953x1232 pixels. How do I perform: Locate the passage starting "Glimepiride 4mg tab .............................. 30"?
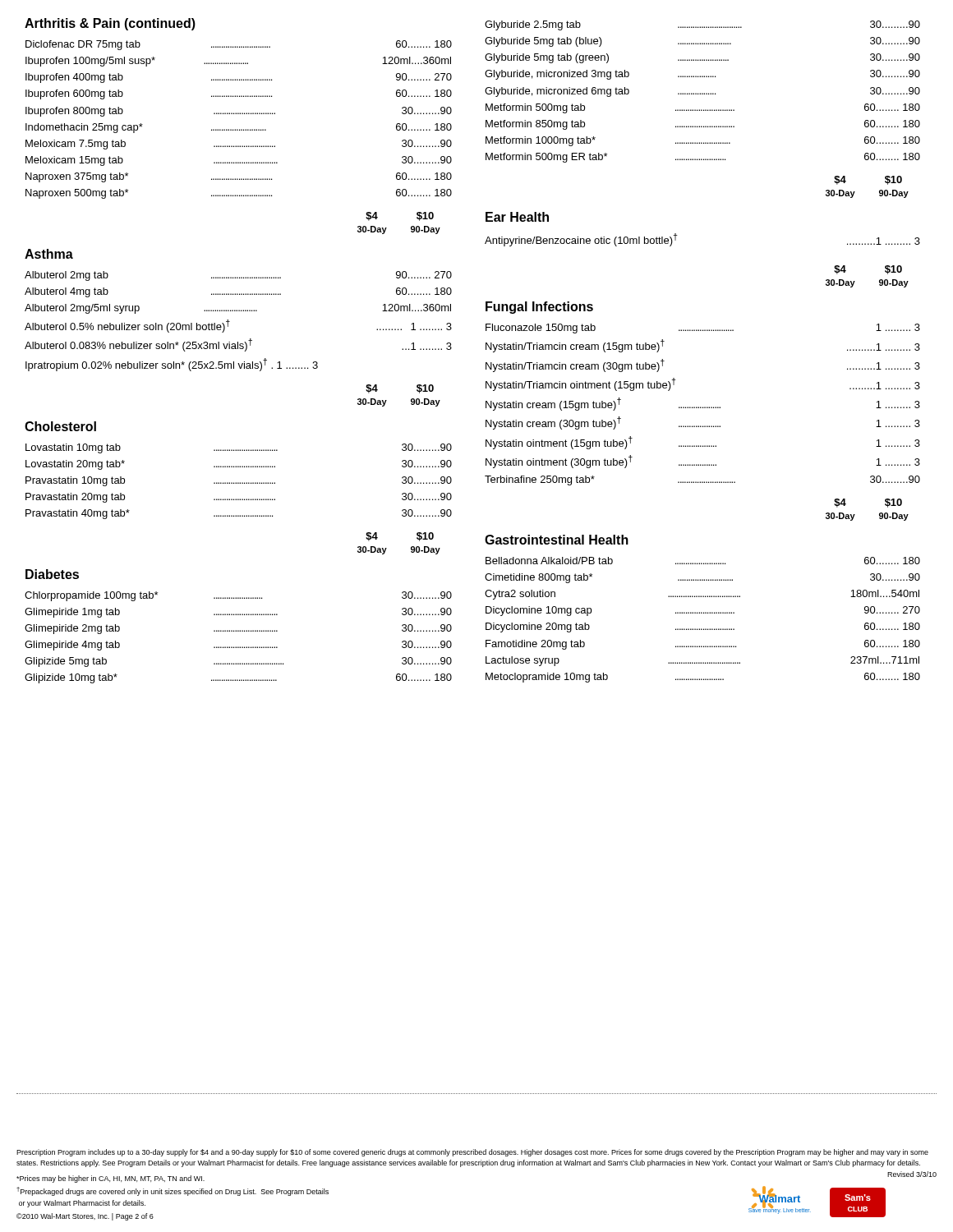[238, 645]
